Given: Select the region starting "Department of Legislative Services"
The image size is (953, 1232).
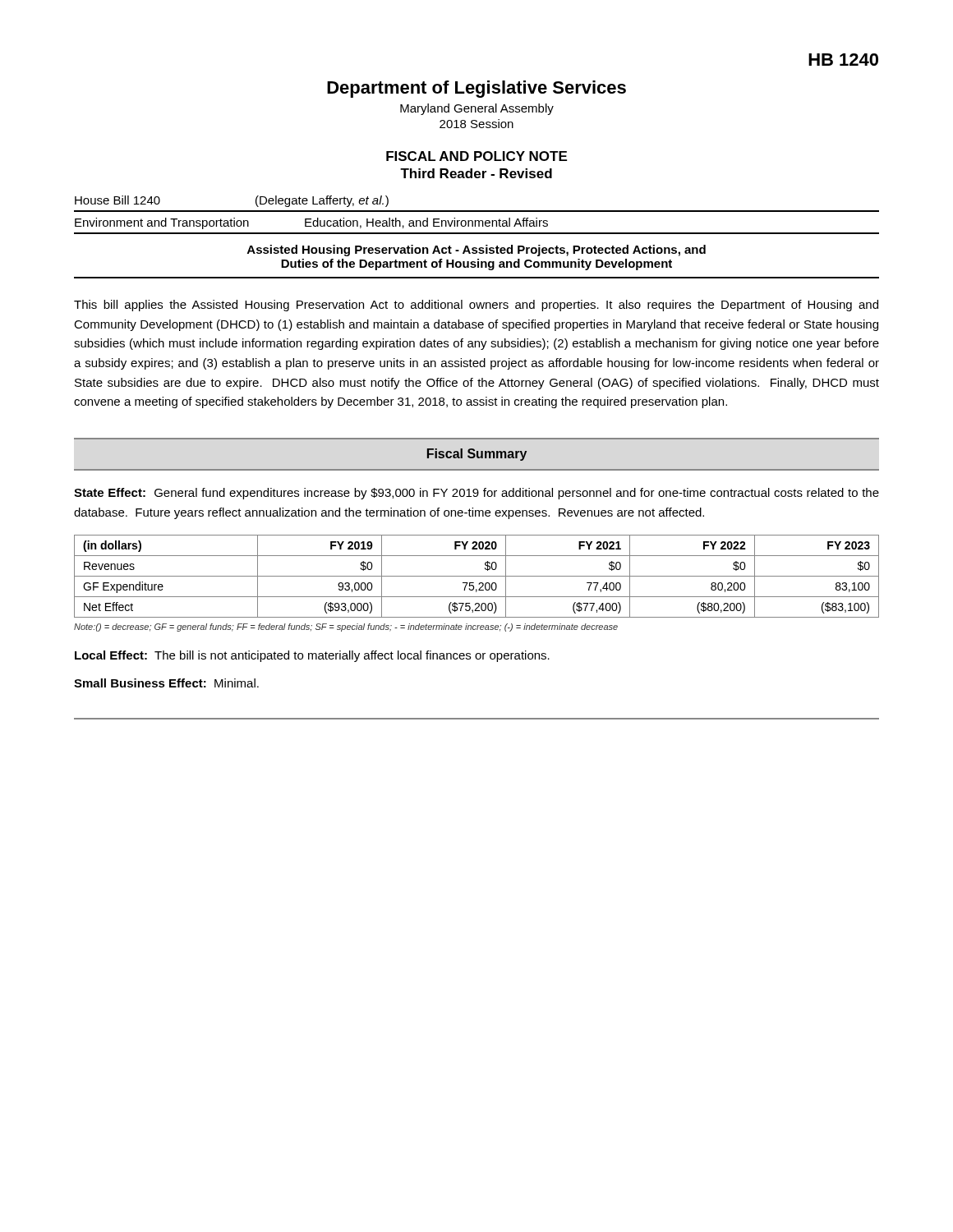Looking at the screenshot, I should click(476, 87).
